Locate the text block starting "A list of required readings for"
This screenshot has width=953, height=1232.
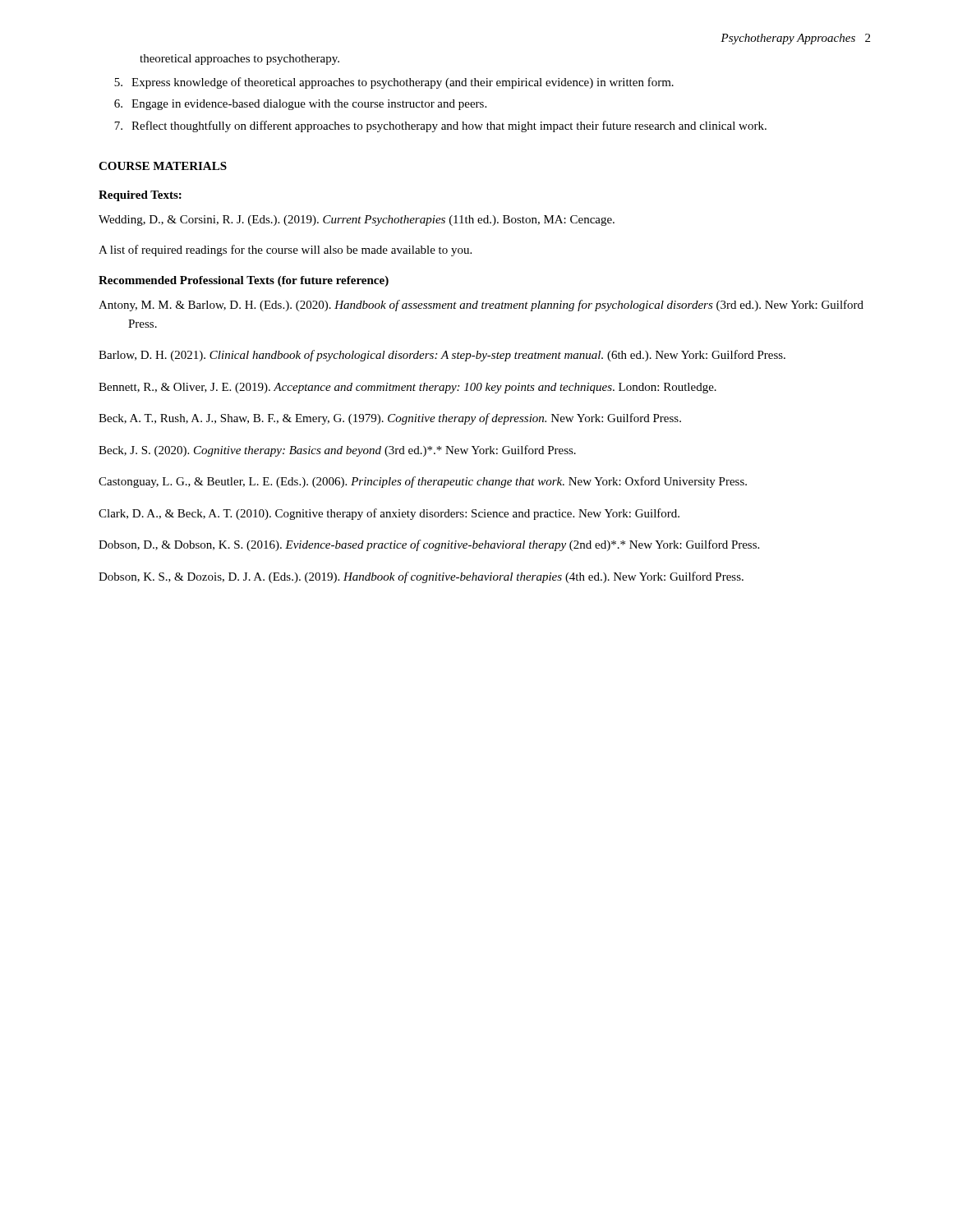(x=286, y=249)
